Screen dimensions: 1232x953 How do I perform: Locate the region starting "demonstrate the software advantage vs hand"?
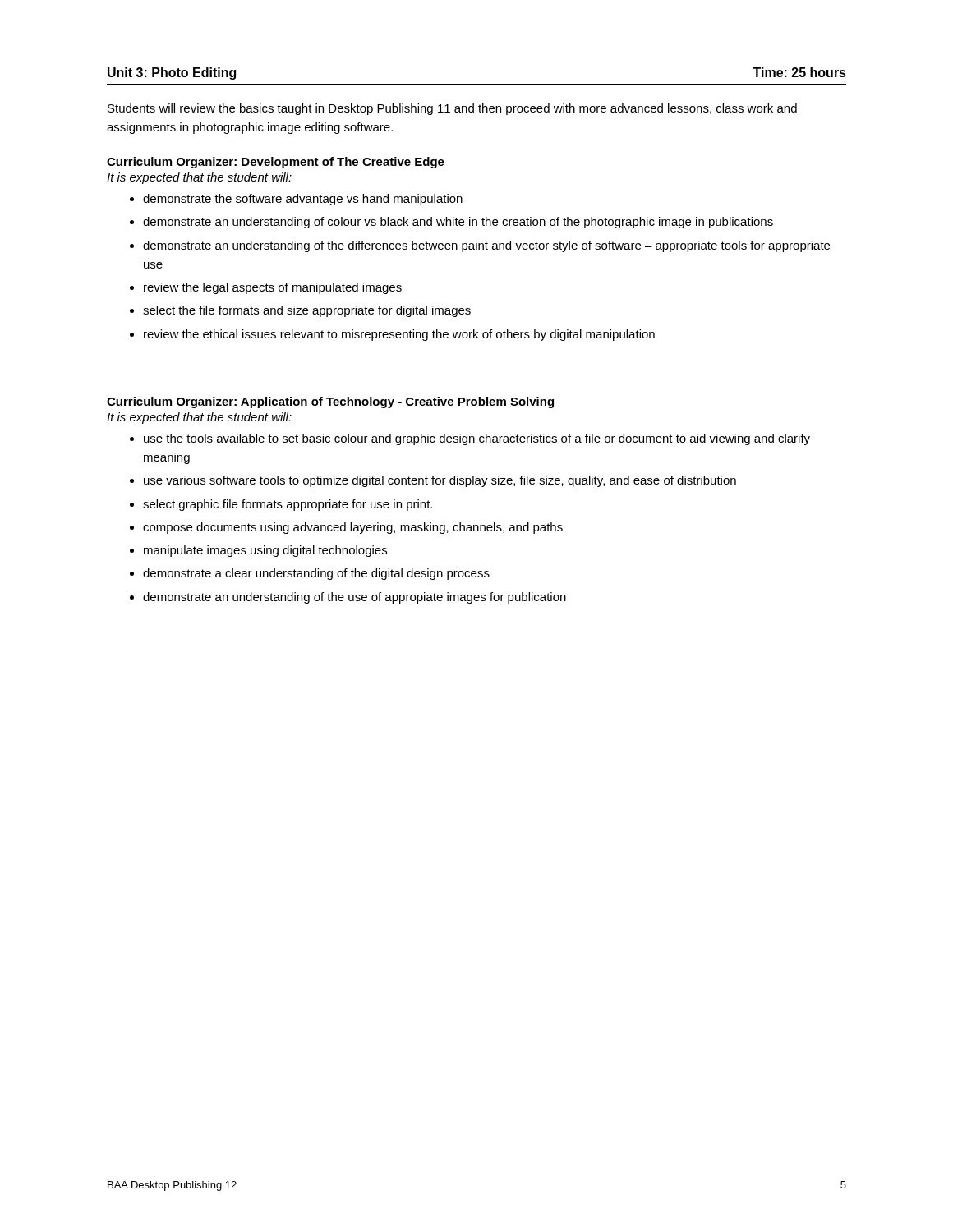tap(303, 198)
